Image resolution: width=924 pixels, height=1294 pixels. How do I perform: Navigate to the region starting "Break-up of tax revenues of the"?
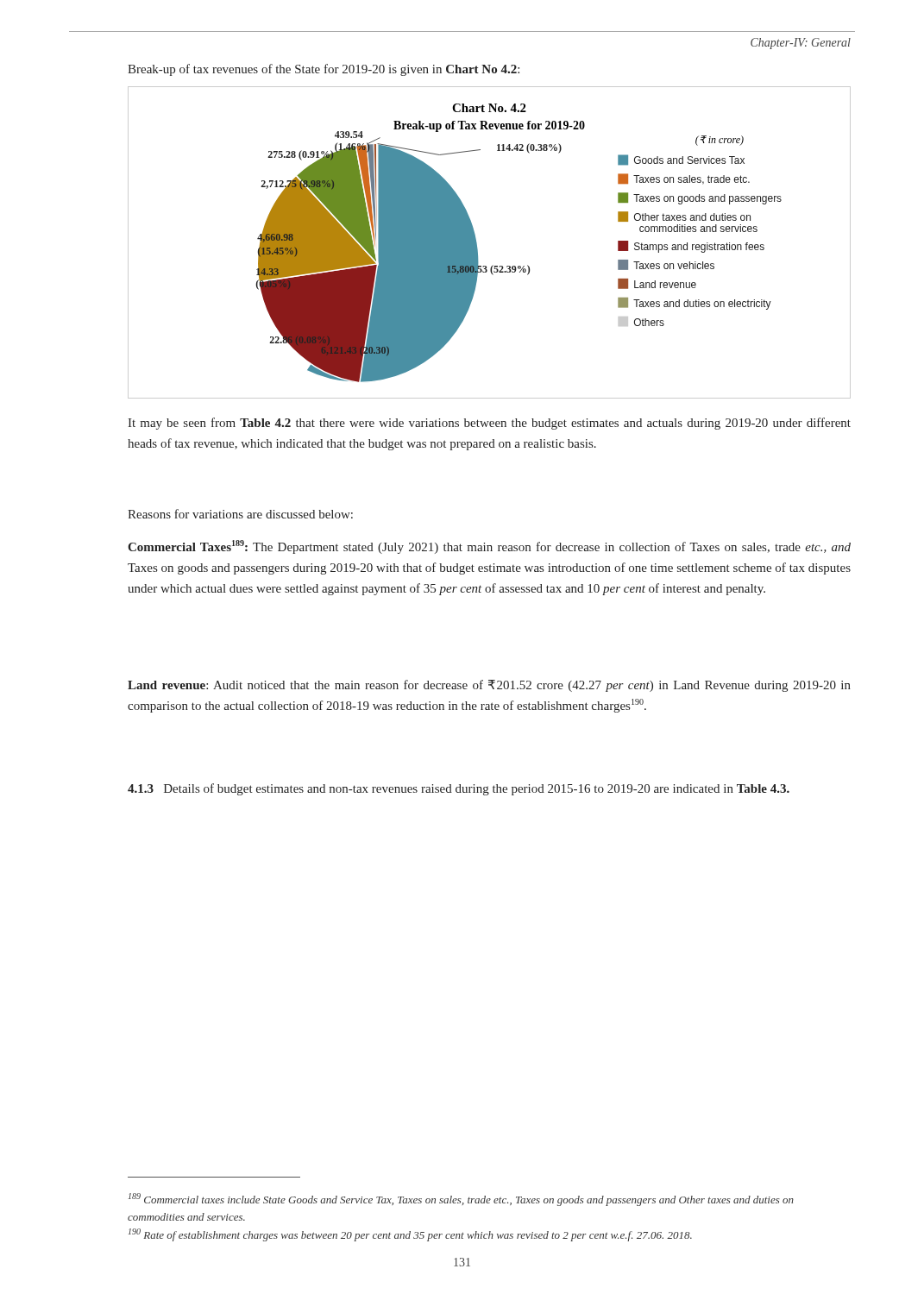click(324, 69)
